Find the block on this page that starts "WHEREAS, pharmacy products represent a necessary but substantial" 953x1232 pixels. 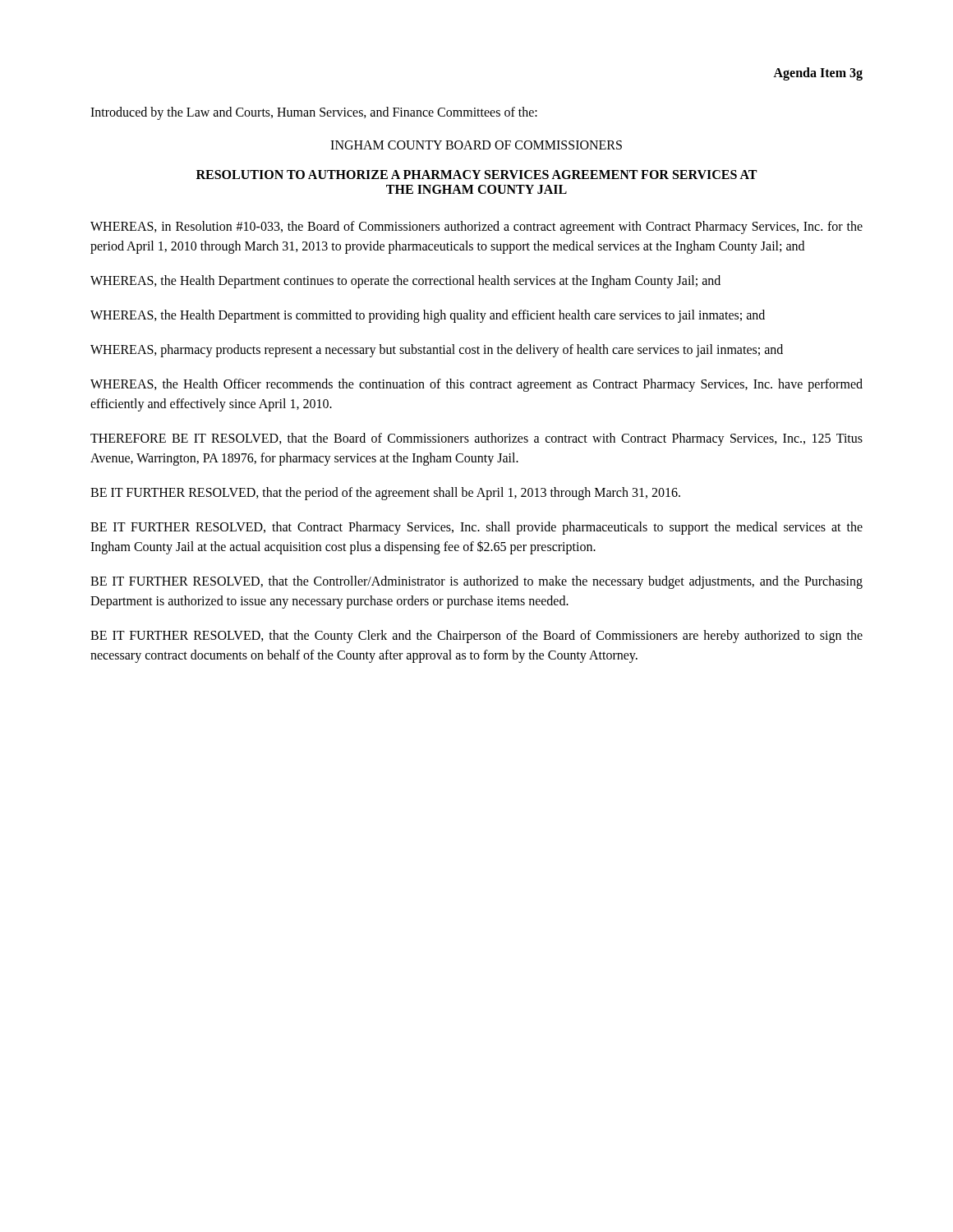point(437,349)
